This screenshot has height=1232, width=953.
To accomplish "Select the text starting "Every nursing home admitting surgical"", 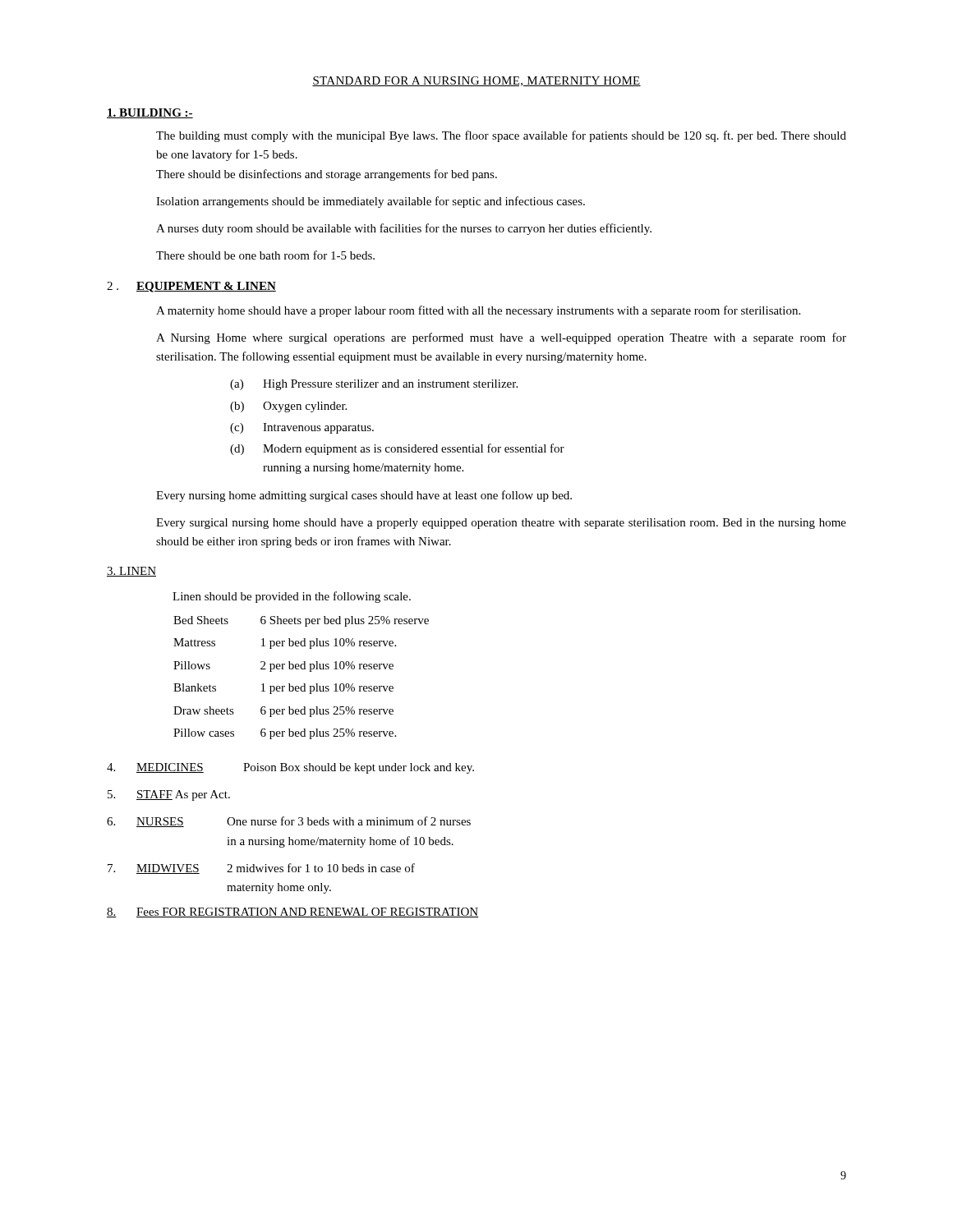I will [364, 495].
